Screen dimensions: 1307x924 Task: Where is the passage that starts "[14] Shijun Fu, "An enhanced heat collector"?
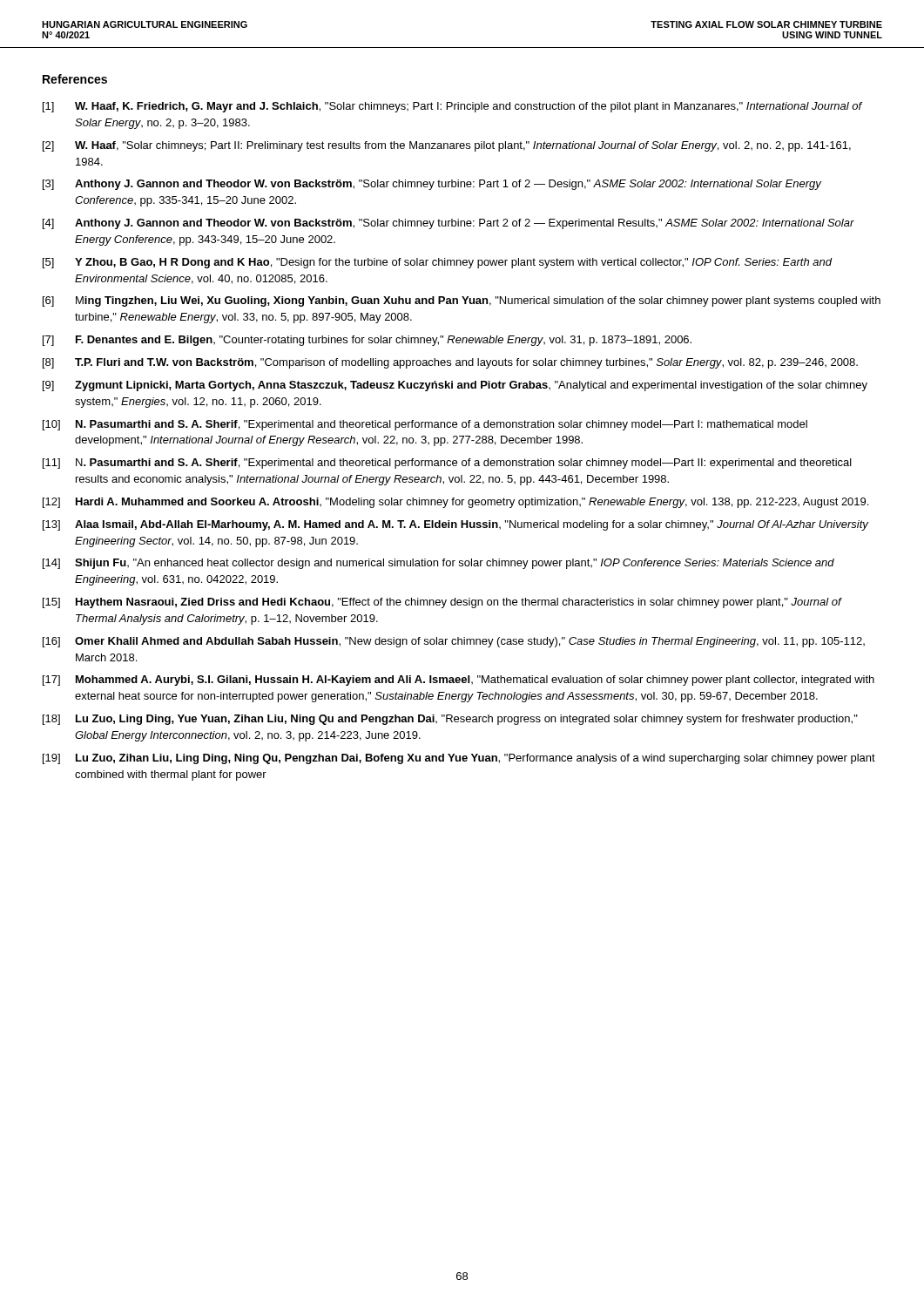coord(462,572)
